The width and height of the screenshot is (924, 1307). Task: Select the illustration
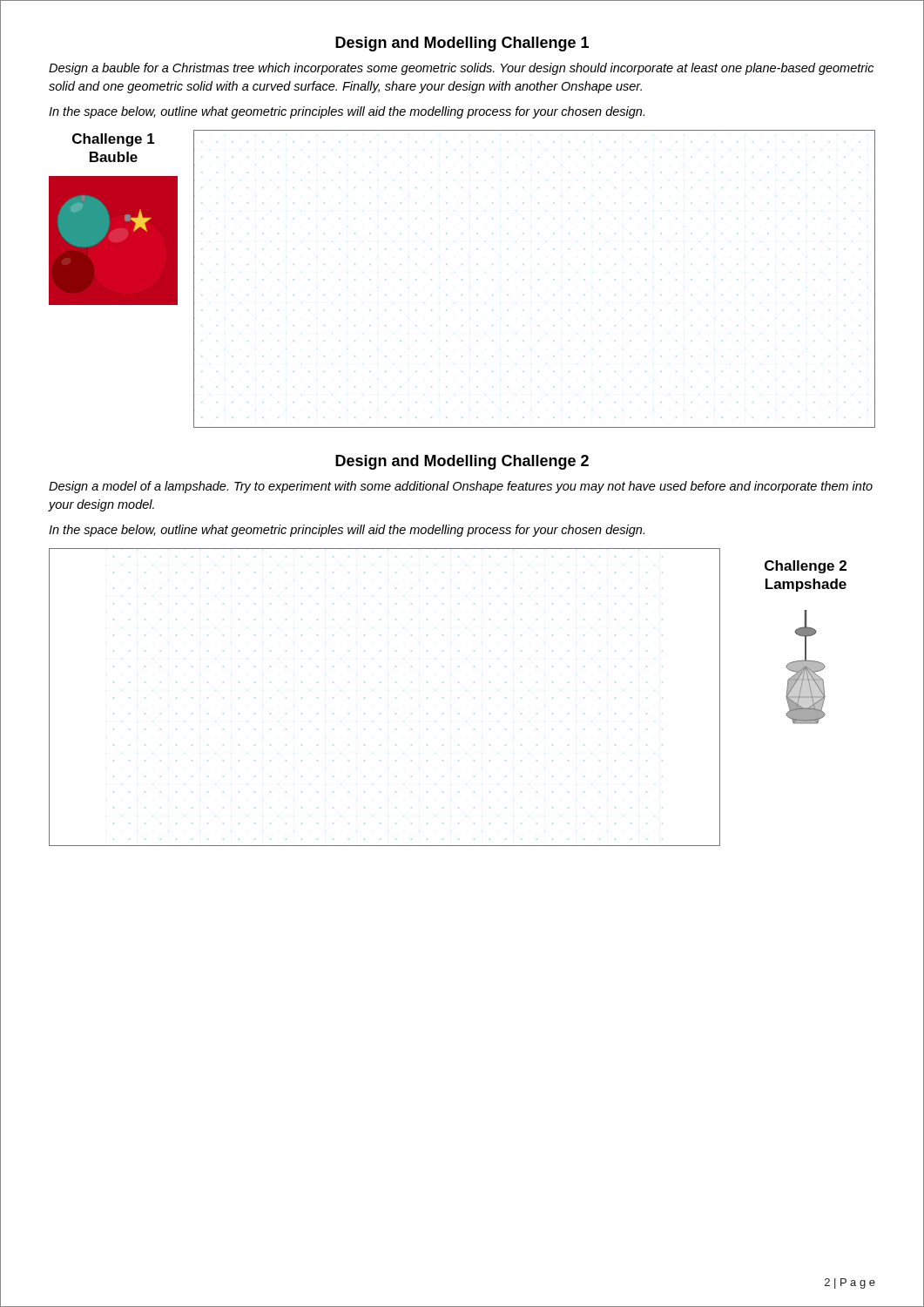[806, 697]
